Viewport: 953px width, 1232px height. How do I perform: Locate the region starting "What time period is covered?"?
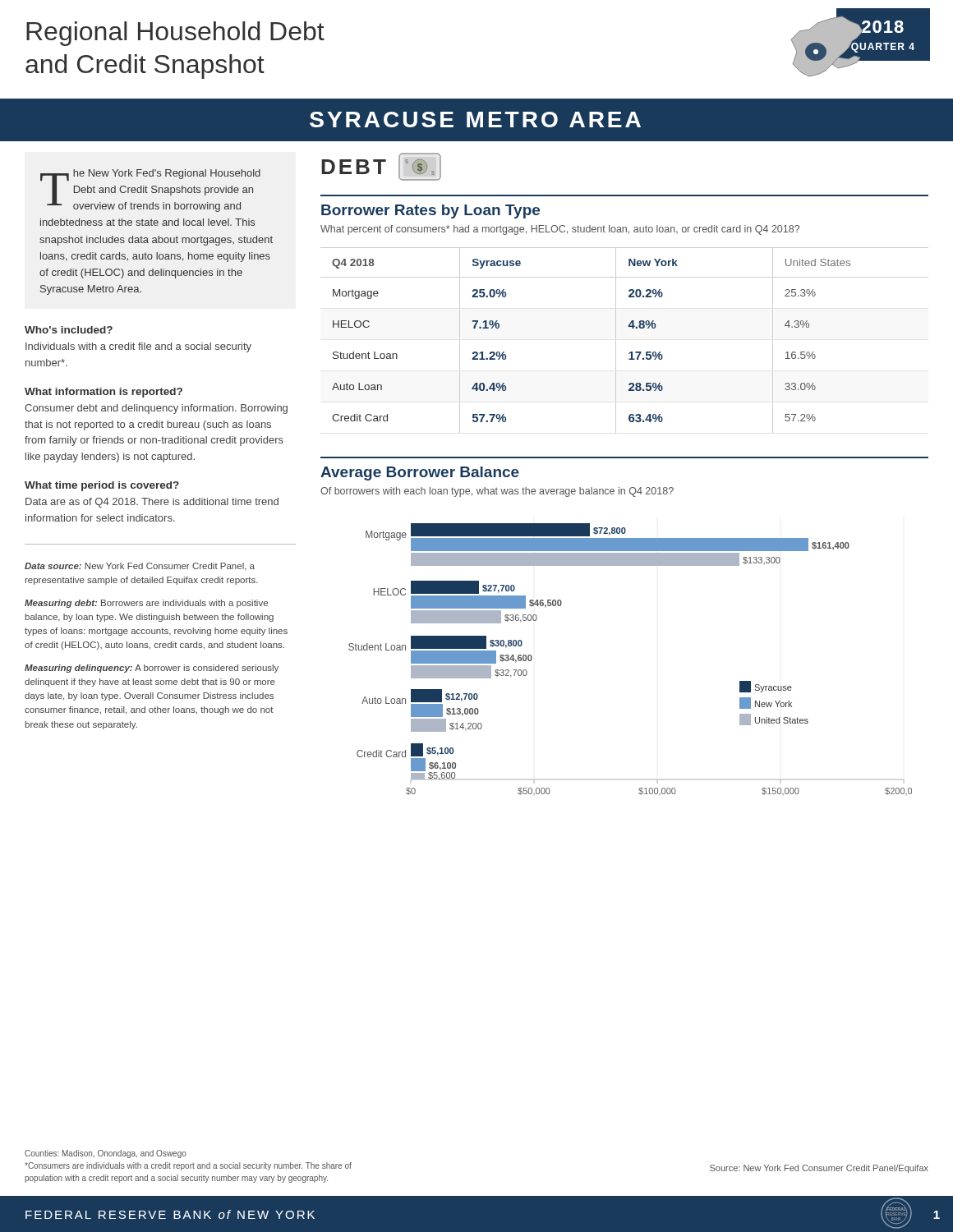click(x=160, y=485)
